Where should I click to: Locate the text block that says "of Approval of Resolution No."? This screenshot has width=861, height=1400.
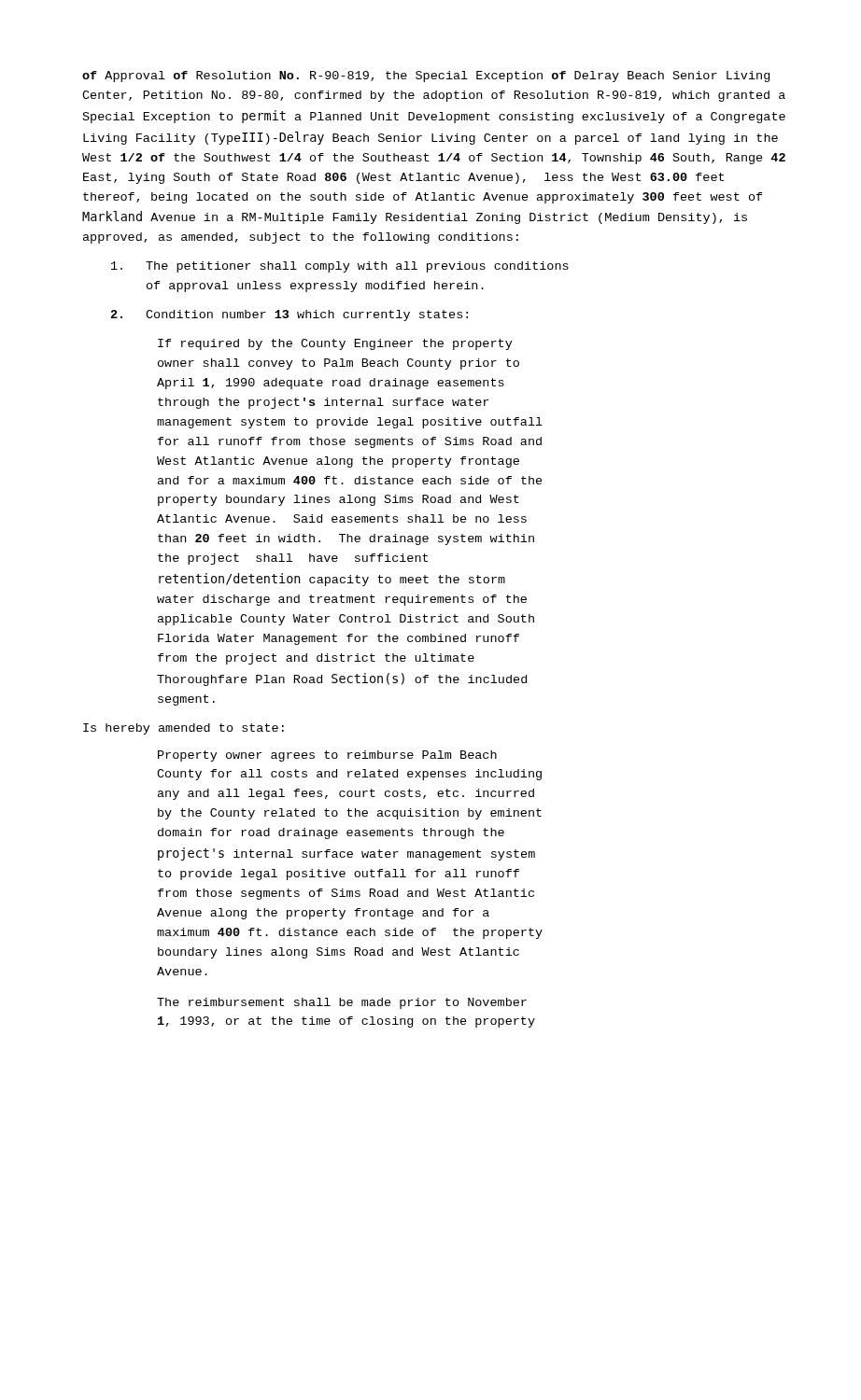pos(434,157)
